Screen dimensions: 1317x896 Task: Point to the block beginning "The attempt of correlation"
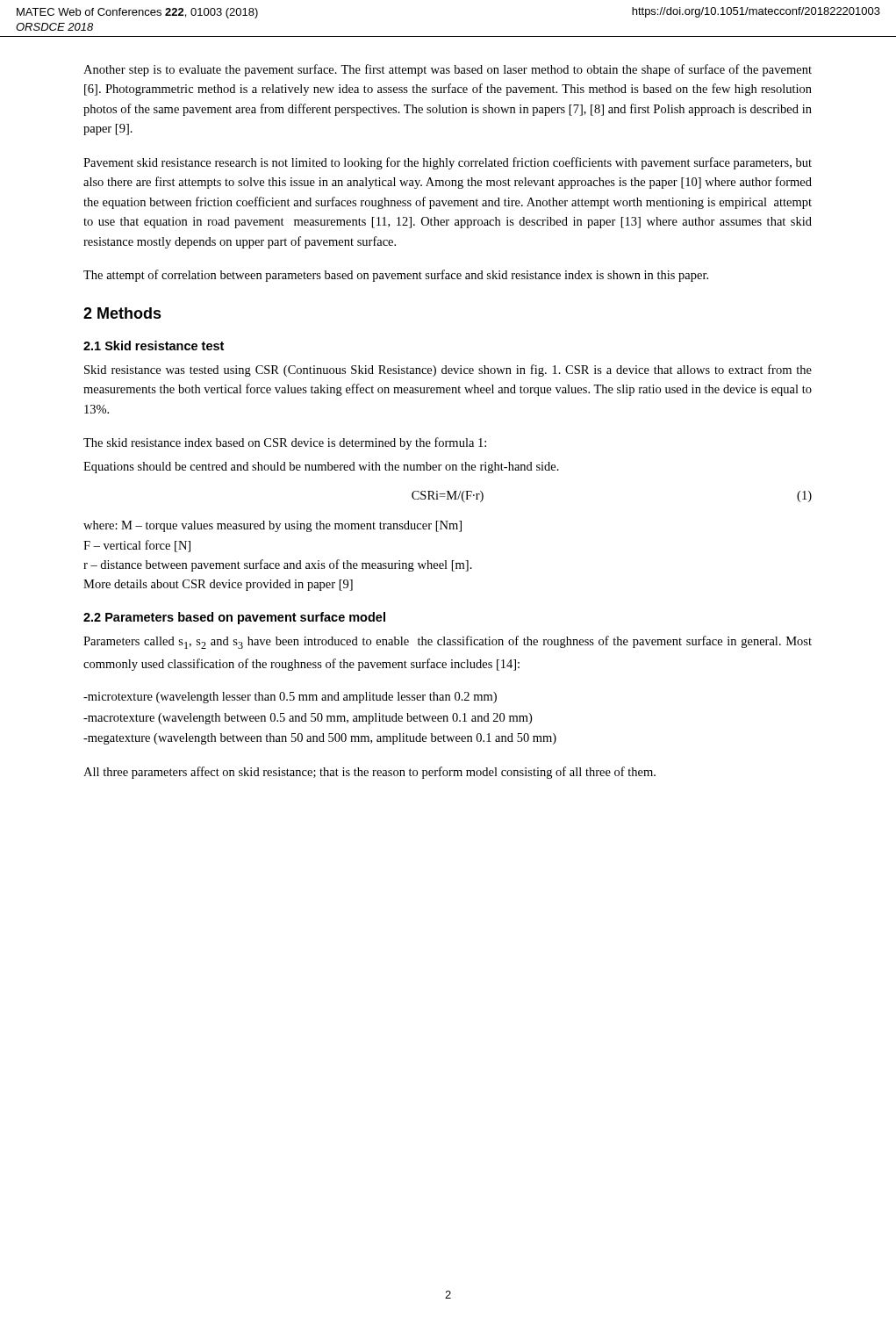[396, 275]
